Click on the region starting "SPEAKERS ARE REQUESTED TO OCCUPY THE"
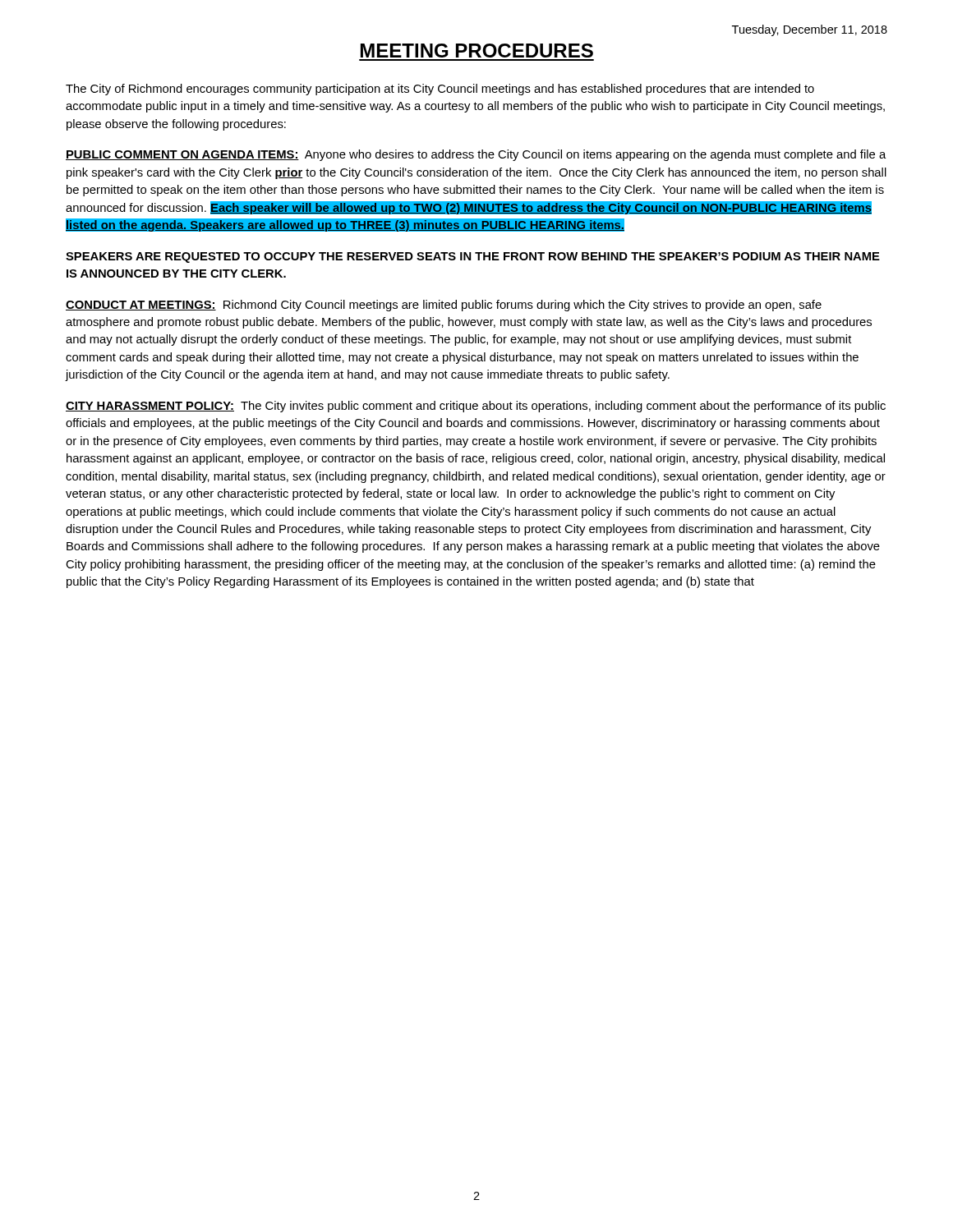Viewport: 953px width, 1232px height. [473, 265]
